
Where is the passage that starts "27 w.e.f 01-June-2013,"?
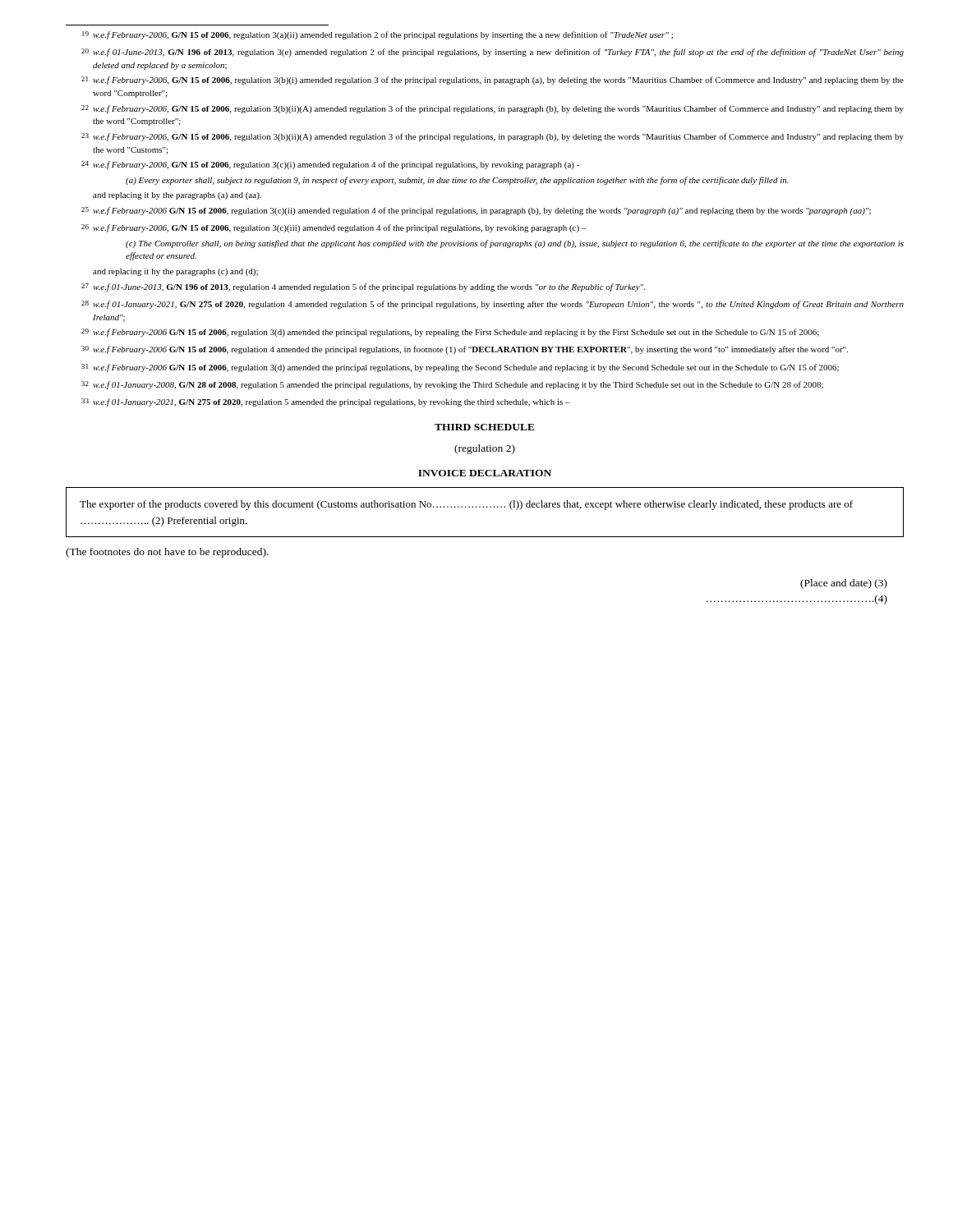[485, 288]
